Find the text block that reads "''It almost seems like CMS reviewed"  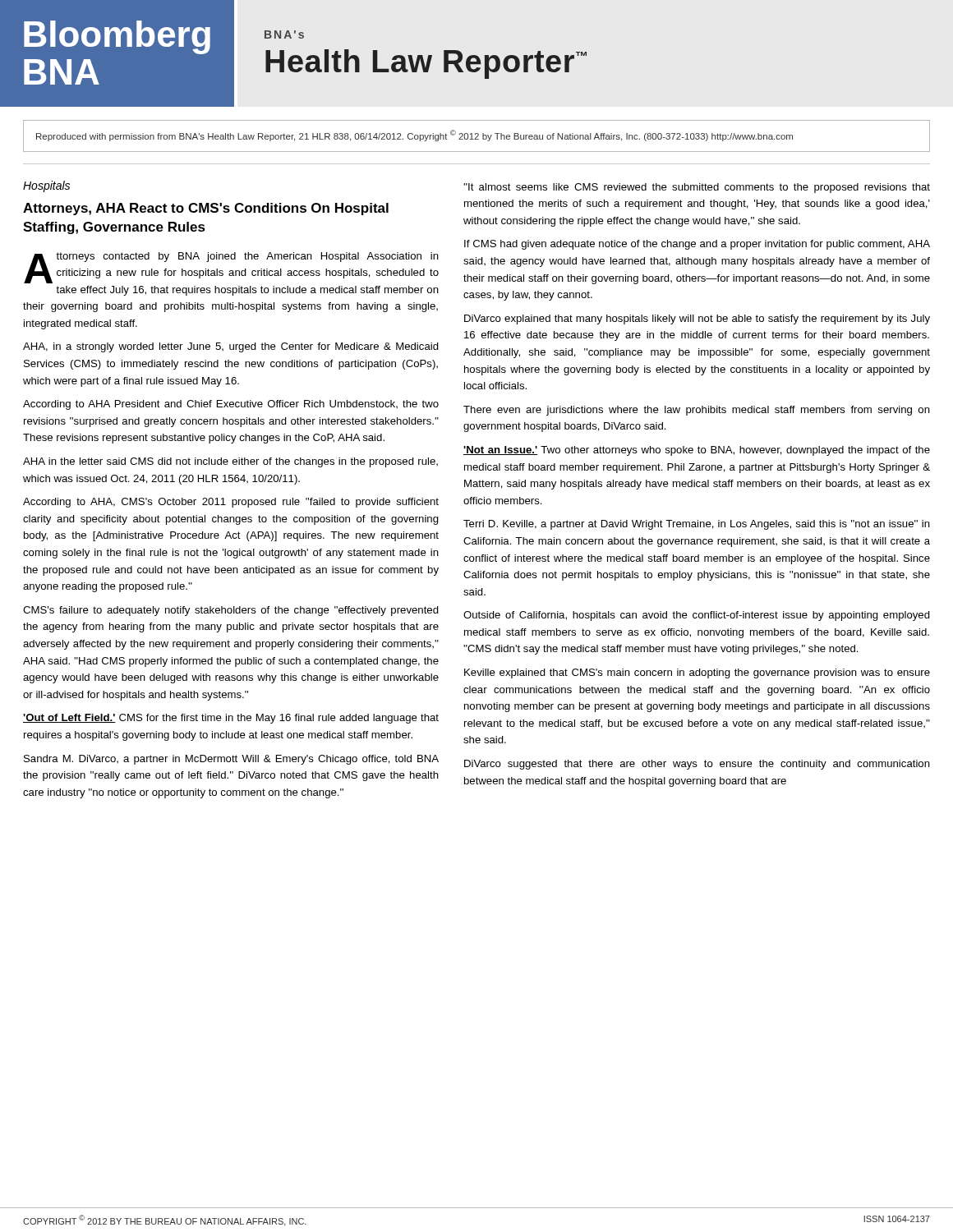tap(697, 484)
